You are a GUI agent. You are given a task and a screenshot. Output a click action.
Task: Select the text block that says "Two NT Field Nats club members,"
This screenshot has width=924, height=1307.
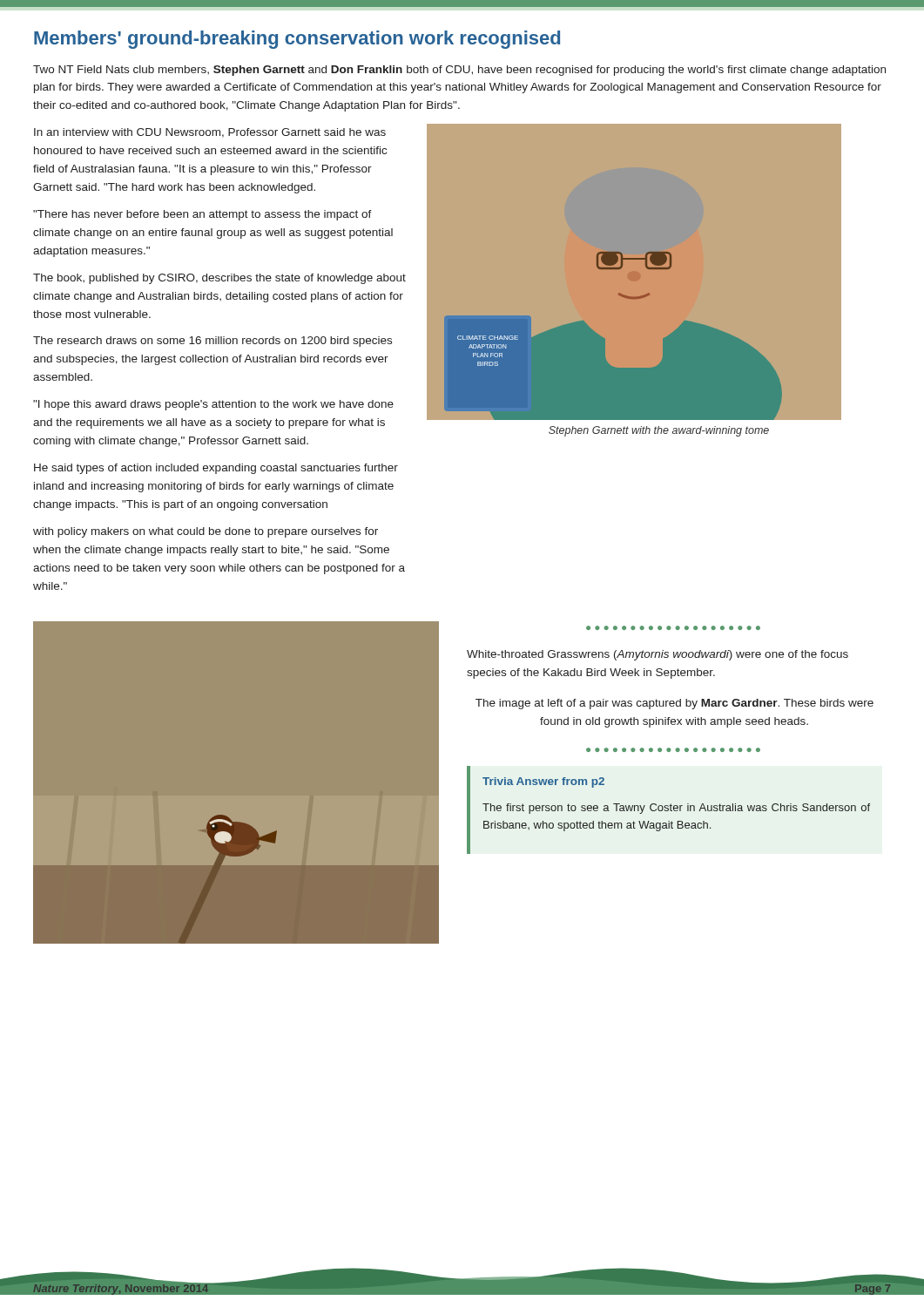click(462, 88)
